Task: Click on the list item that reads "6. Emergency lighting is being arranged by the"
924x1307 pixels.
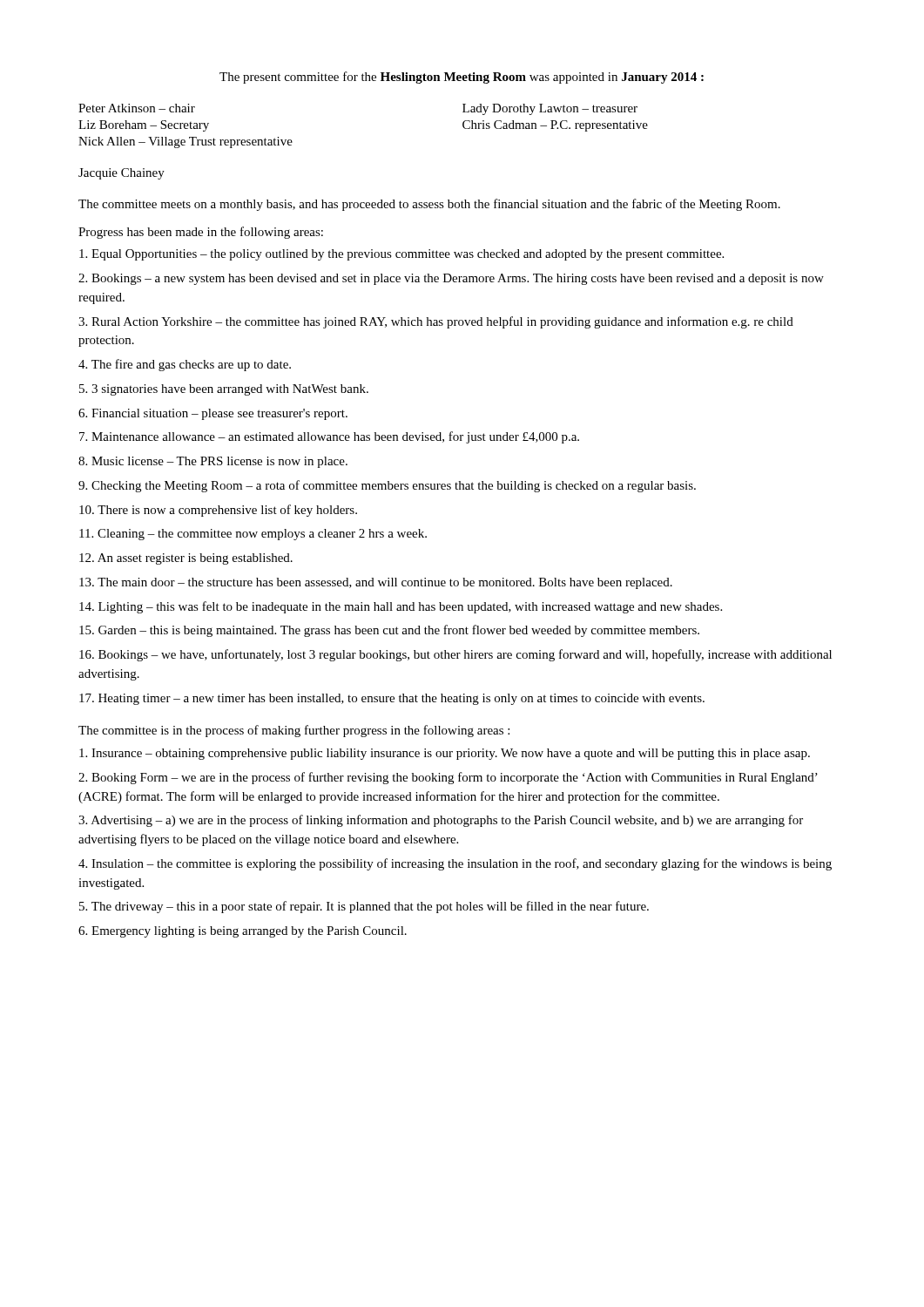Action: point(243,931)
